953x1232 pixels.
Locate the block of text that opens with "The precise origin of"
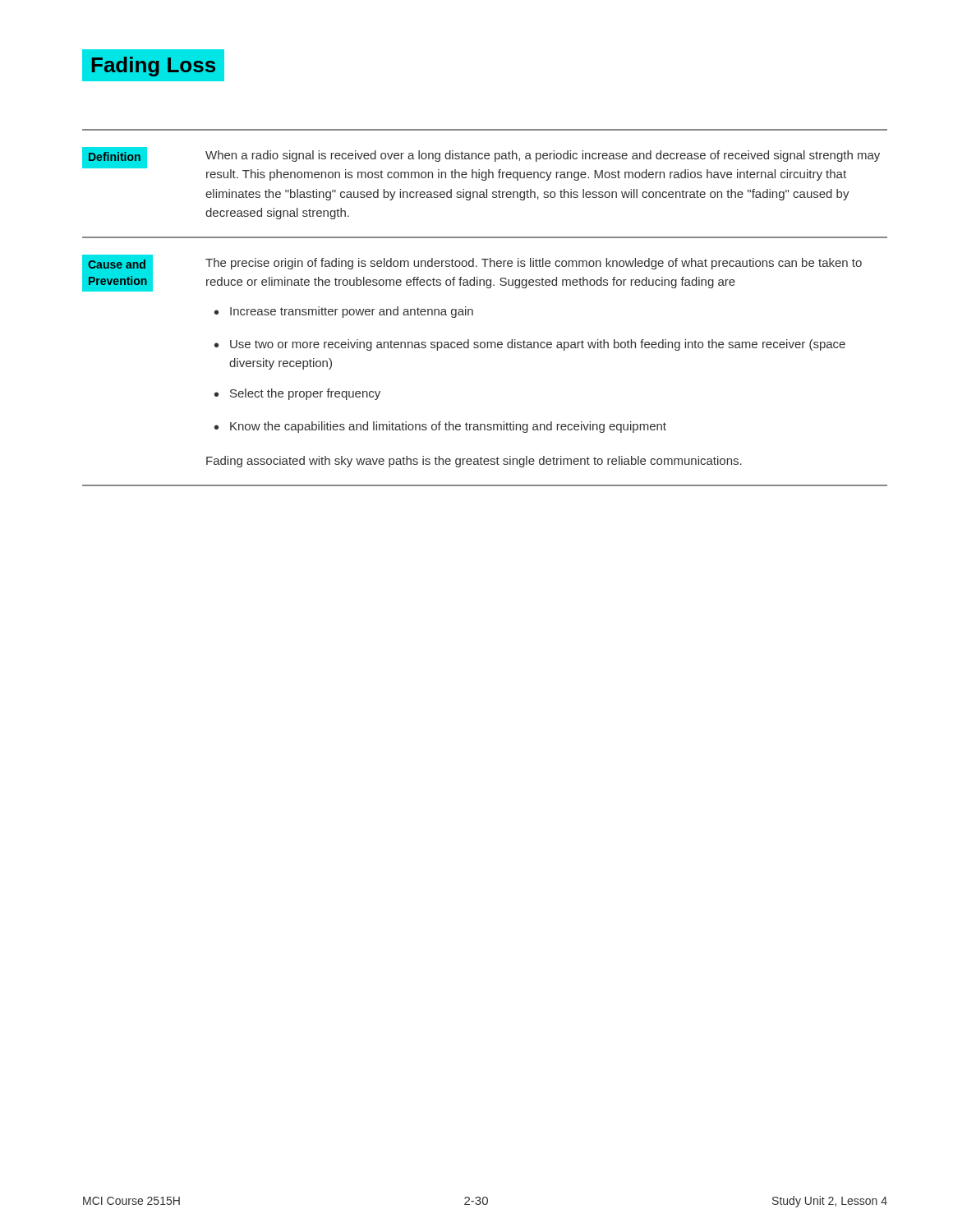coord(534,272)
